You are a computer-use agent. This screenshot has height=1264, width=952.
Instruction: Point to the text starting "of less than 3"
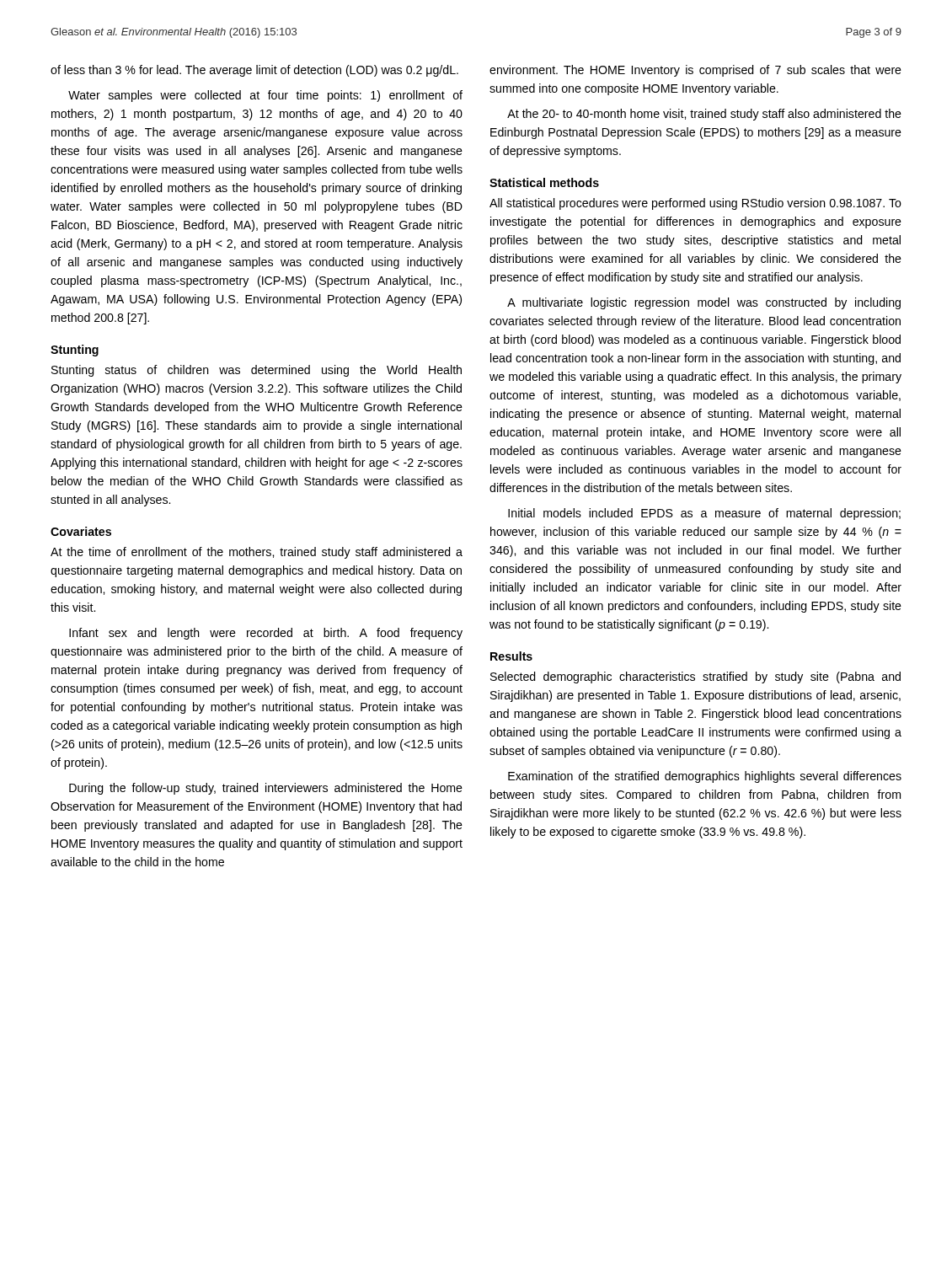[257, 194]
